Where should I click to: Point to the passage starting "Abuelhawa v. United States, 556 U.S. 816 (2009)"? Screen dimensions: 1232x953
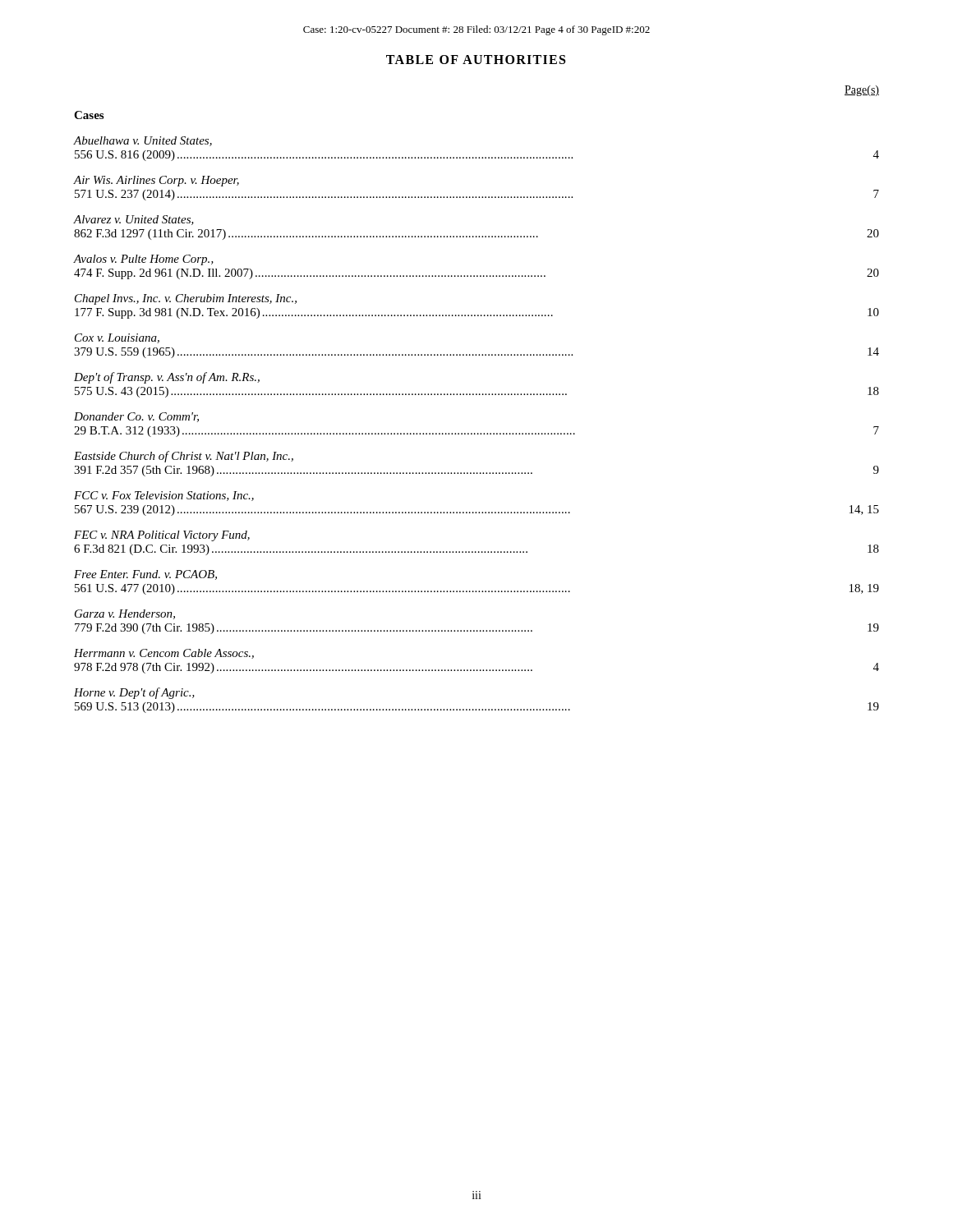476,148
